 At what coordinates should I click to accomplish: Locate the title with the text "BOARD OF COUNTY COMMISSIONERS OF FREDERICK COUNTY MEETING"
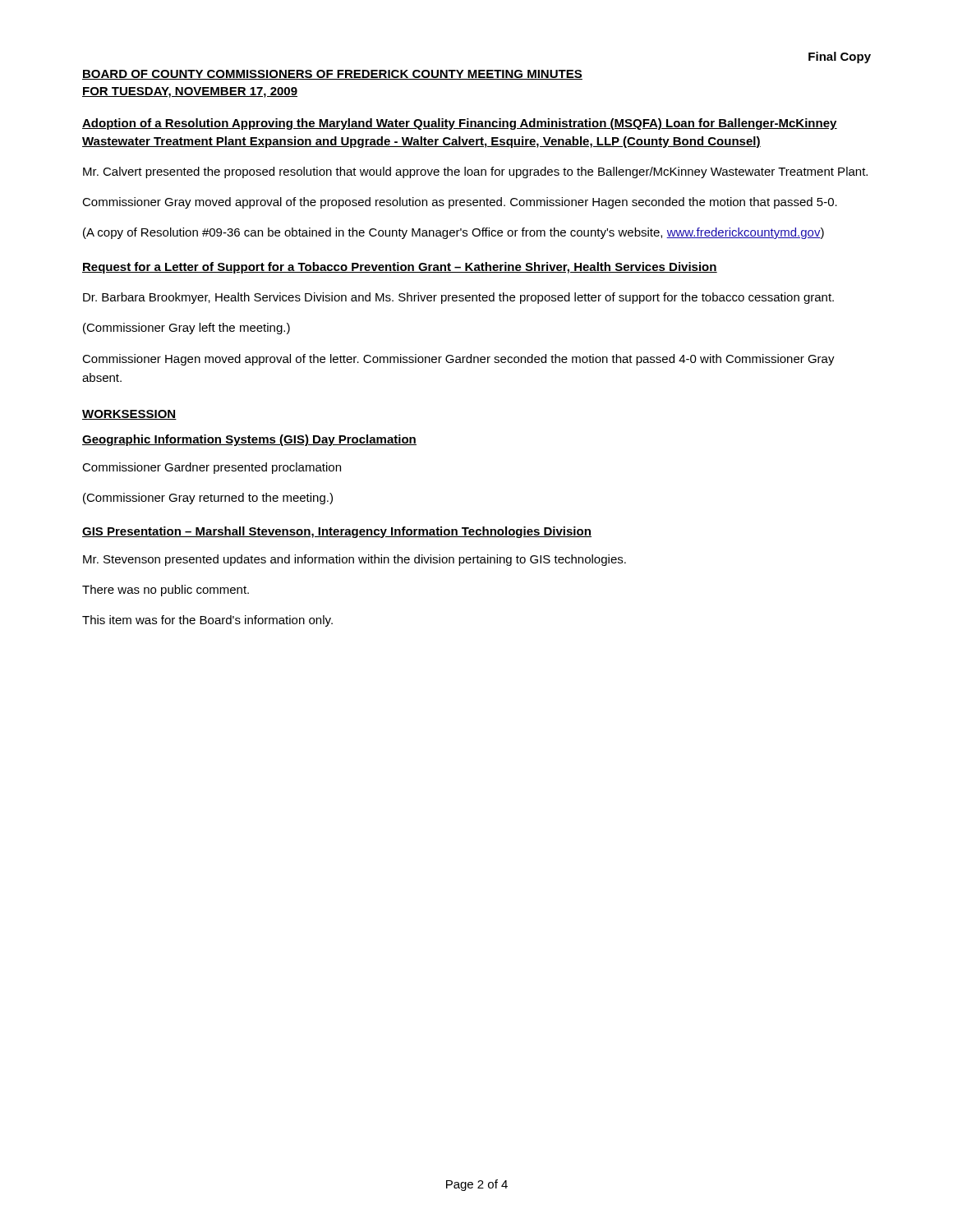tap(332, 82)
